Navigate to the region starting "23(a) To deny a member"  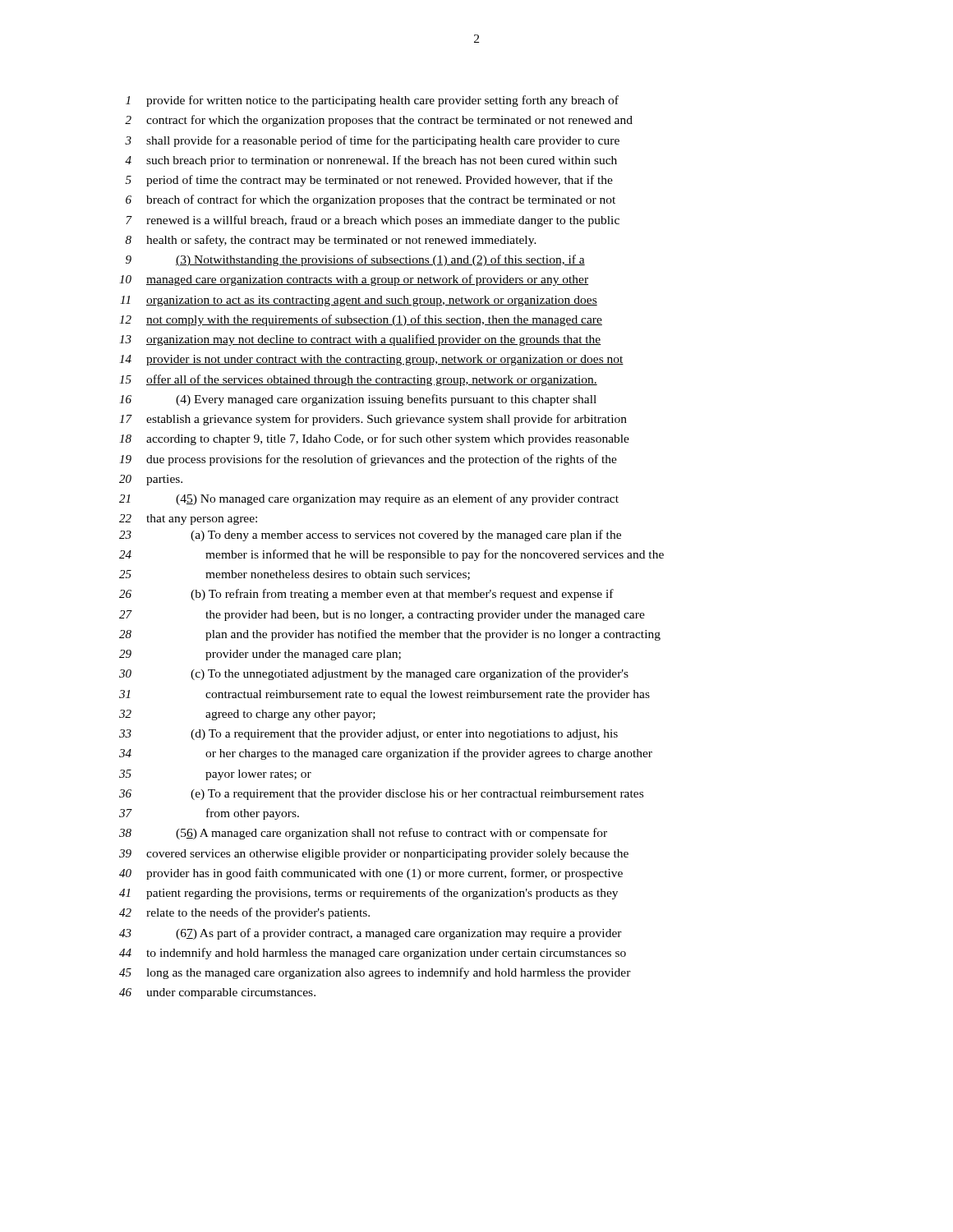(488, 554)
